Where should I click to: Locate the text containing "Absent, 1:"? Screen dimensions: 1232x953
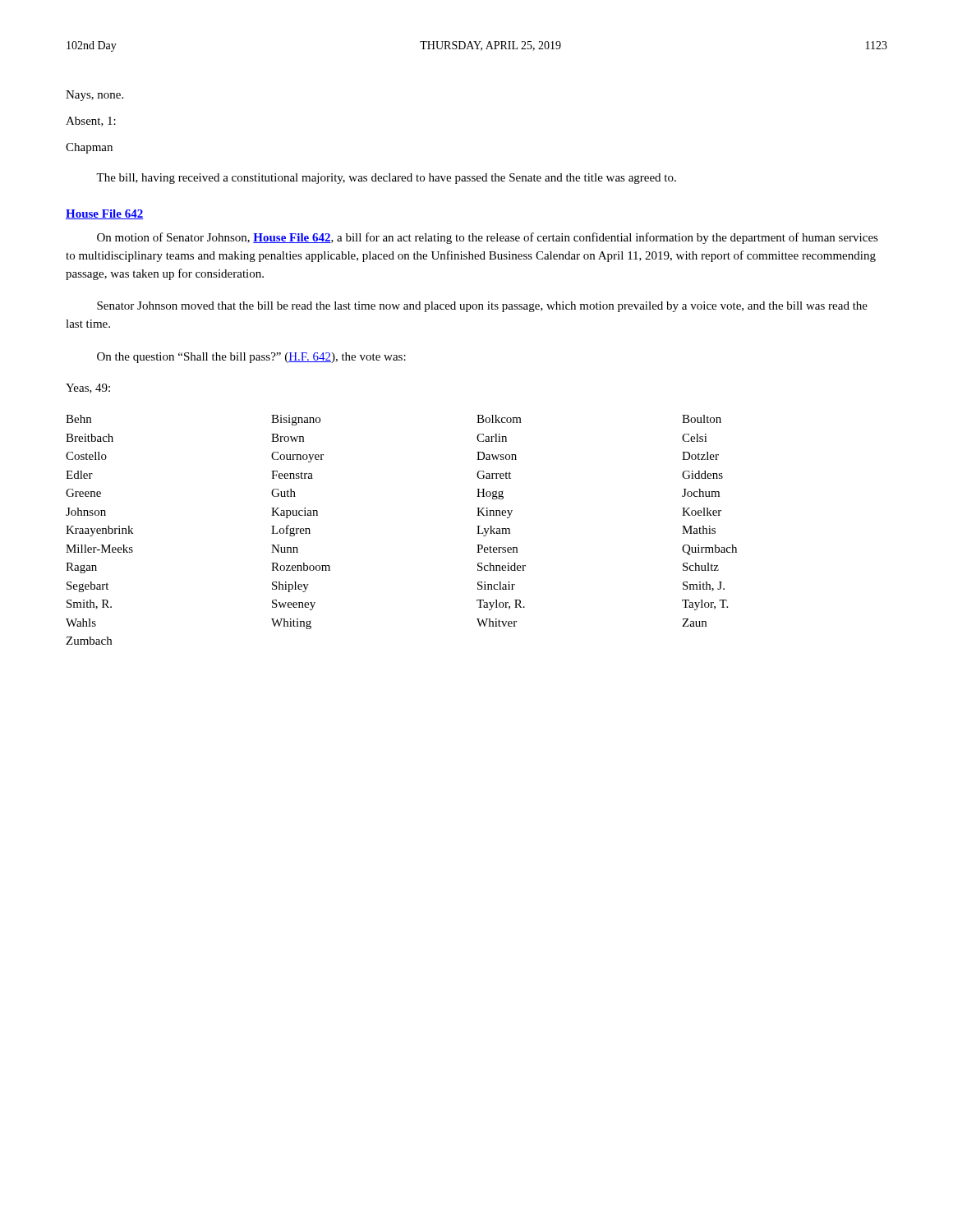tap(91, 121)
